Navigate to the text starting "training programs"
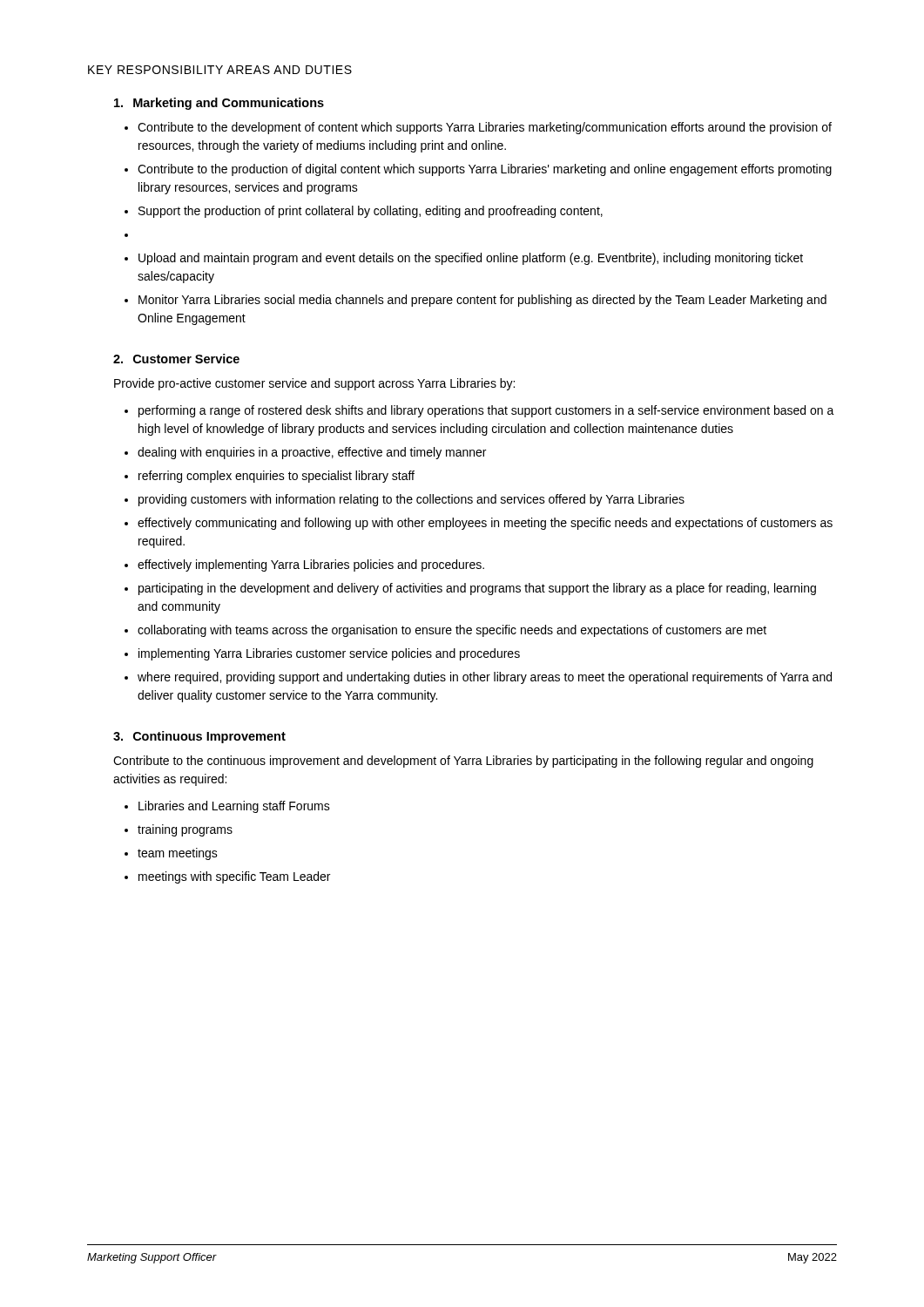 tap(185, 829)
